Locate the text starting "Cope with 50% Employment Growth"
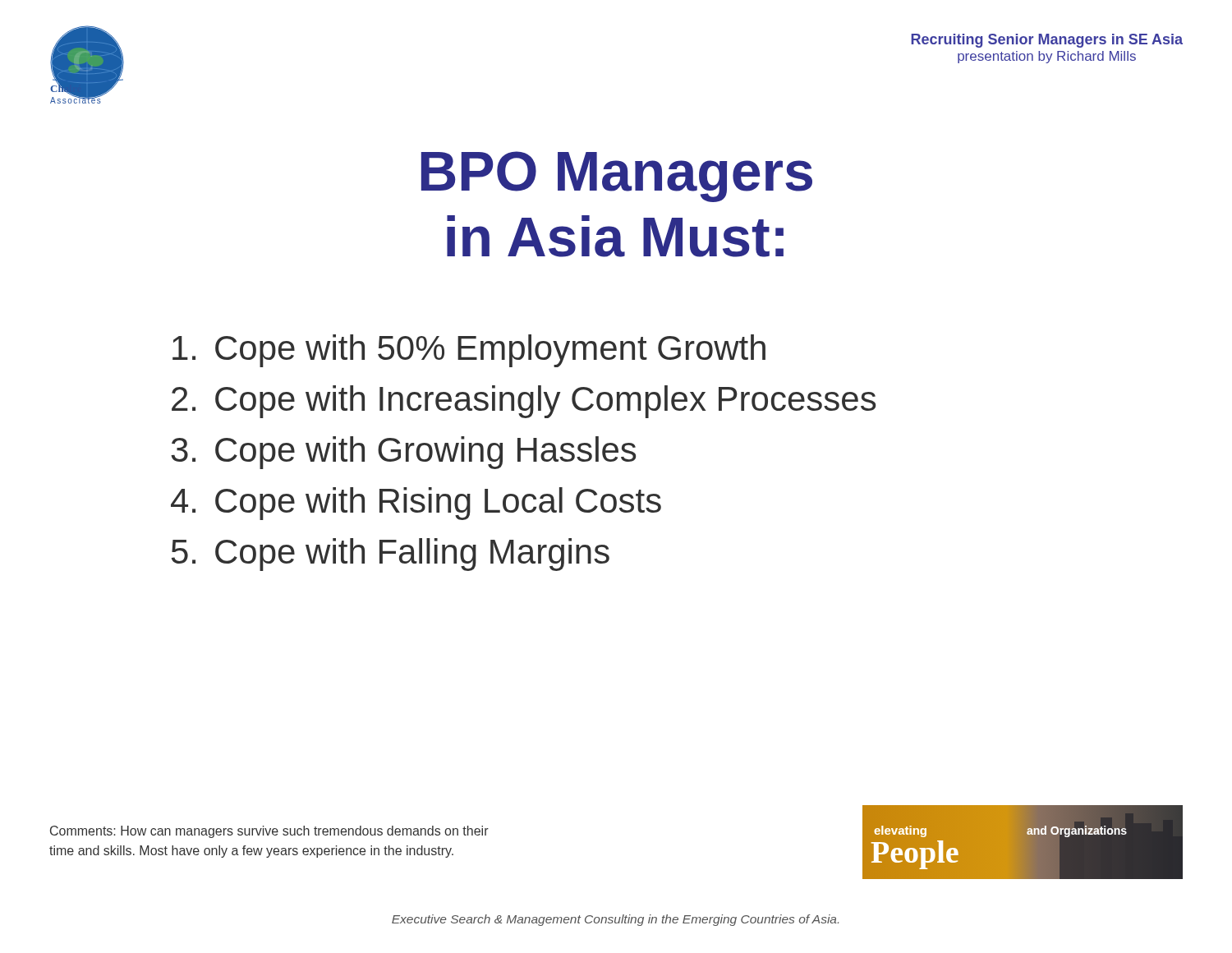1232x953 pixels. [454, 348]
